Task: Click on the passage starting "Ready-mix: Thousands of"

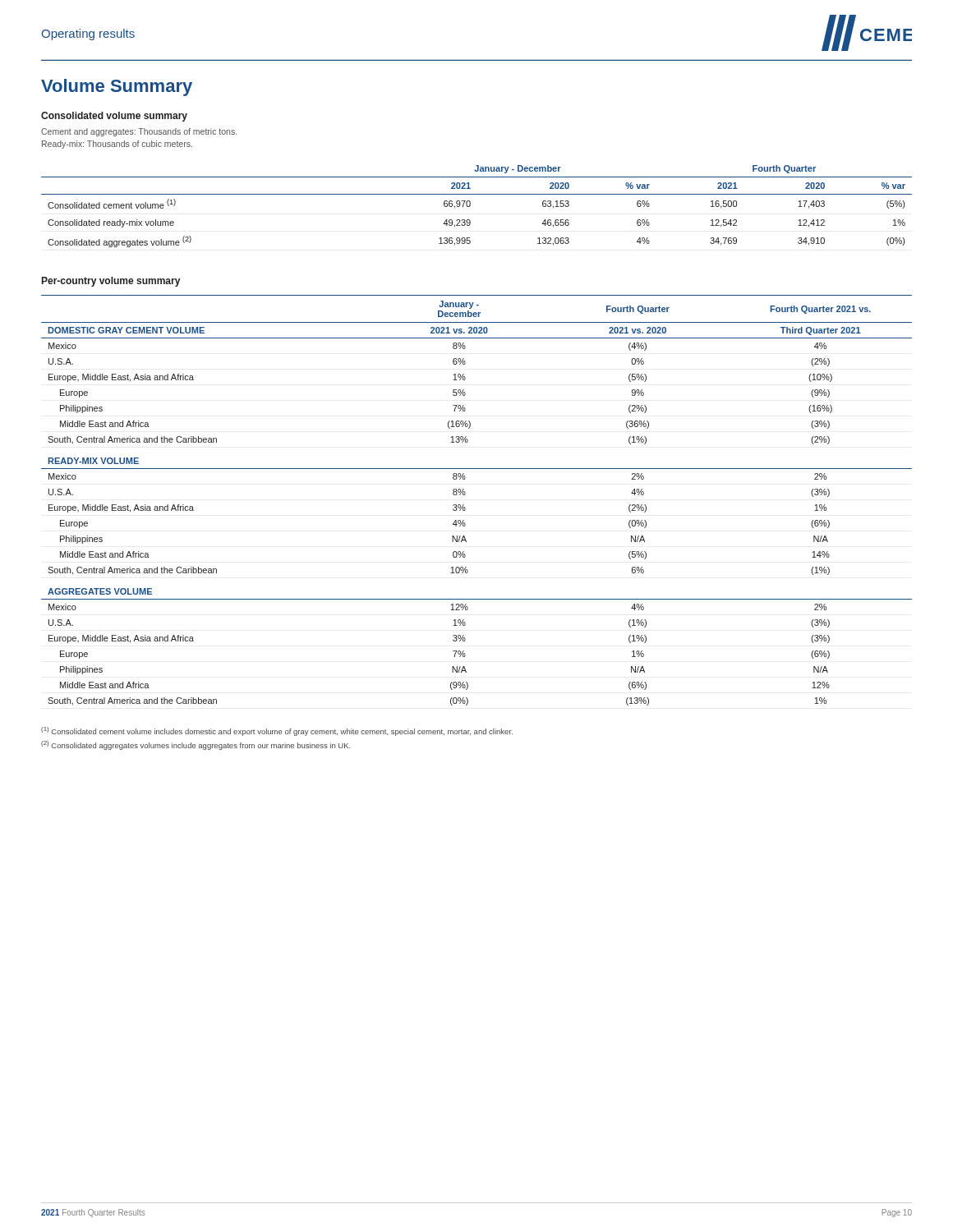Action: click(x=117, y=144)
